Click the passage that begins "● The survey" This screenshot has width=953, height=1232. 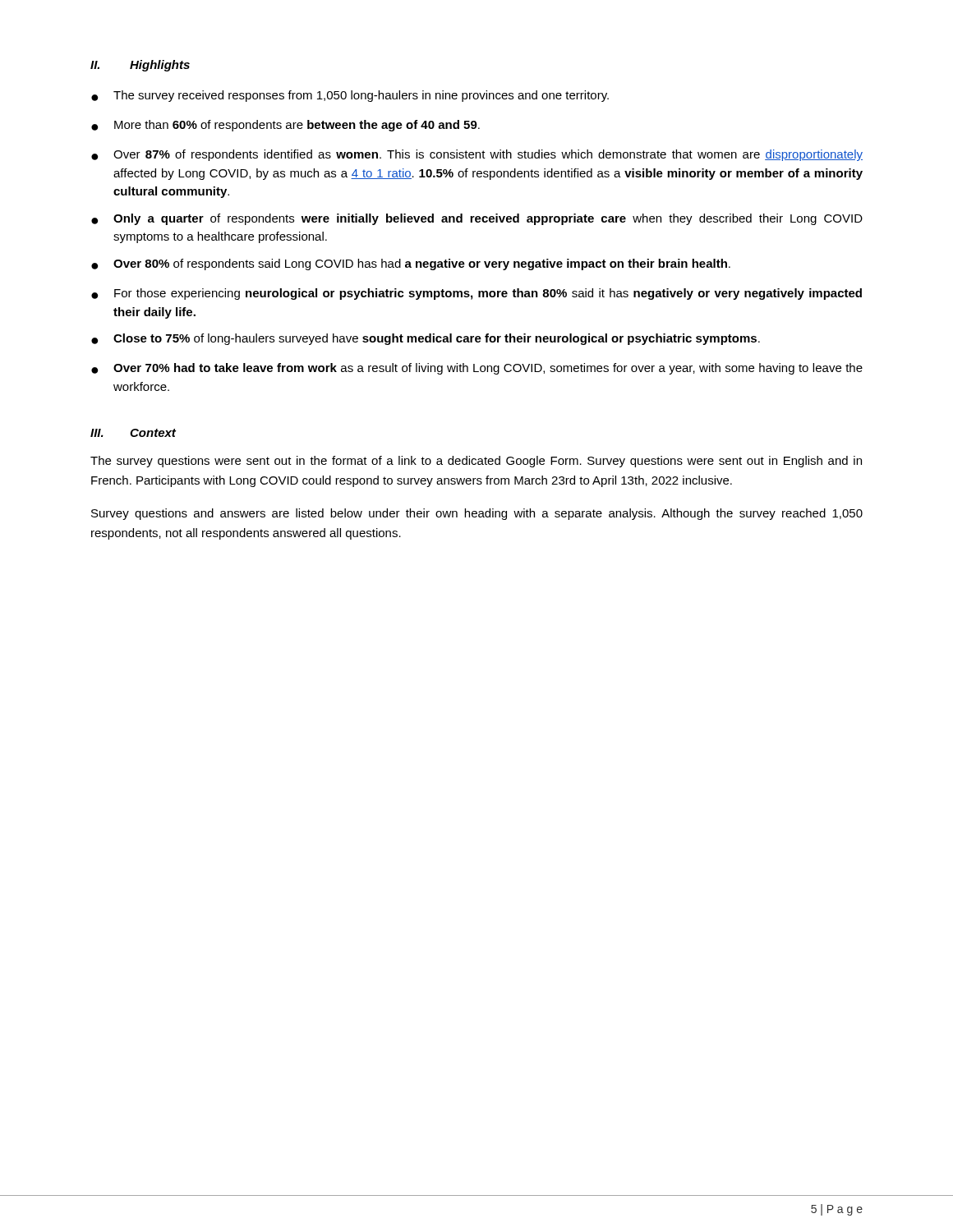click(x=476, y=97)
